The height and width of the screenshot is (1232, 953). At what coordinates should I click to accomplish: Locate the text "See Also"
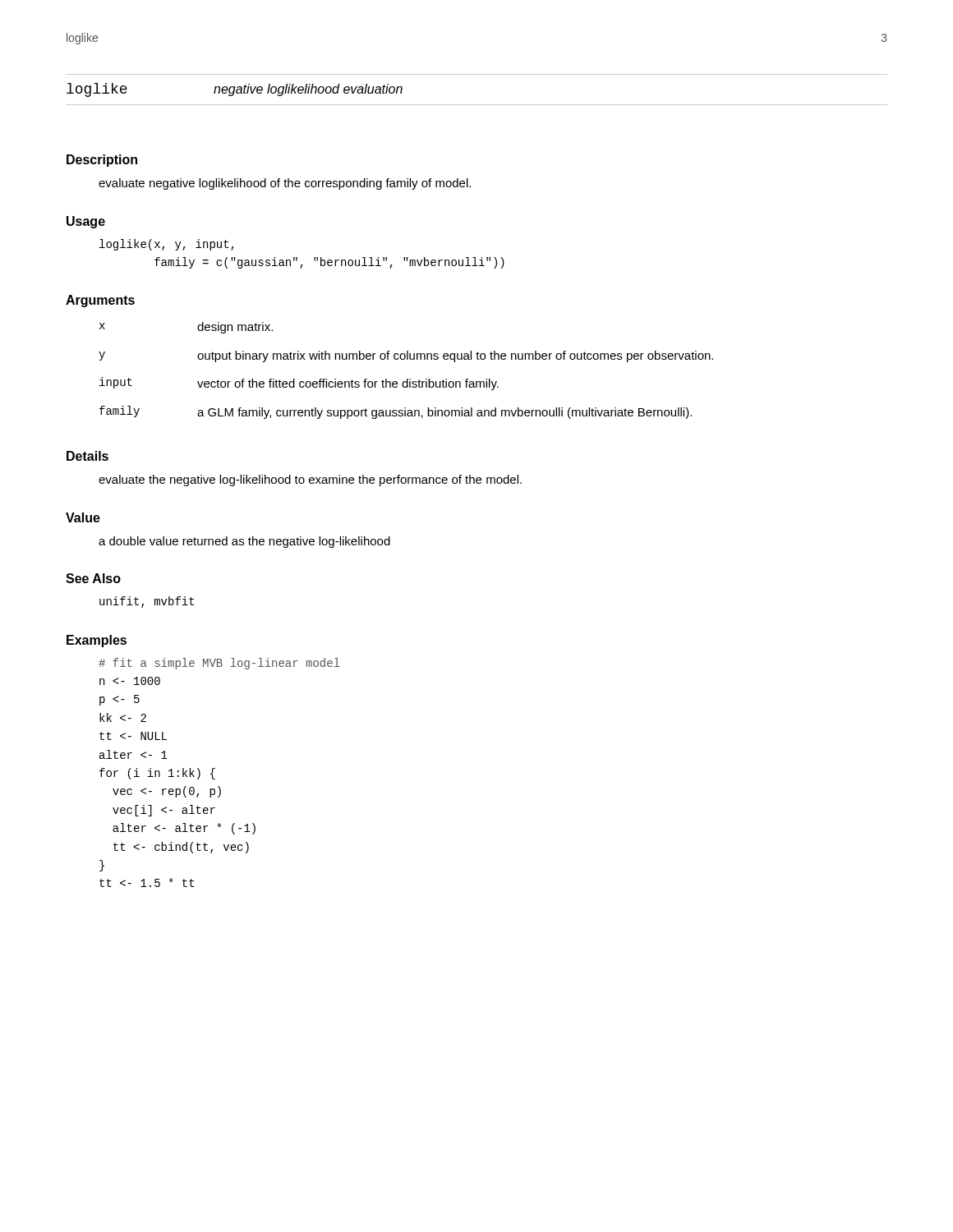tap(93, 579)
